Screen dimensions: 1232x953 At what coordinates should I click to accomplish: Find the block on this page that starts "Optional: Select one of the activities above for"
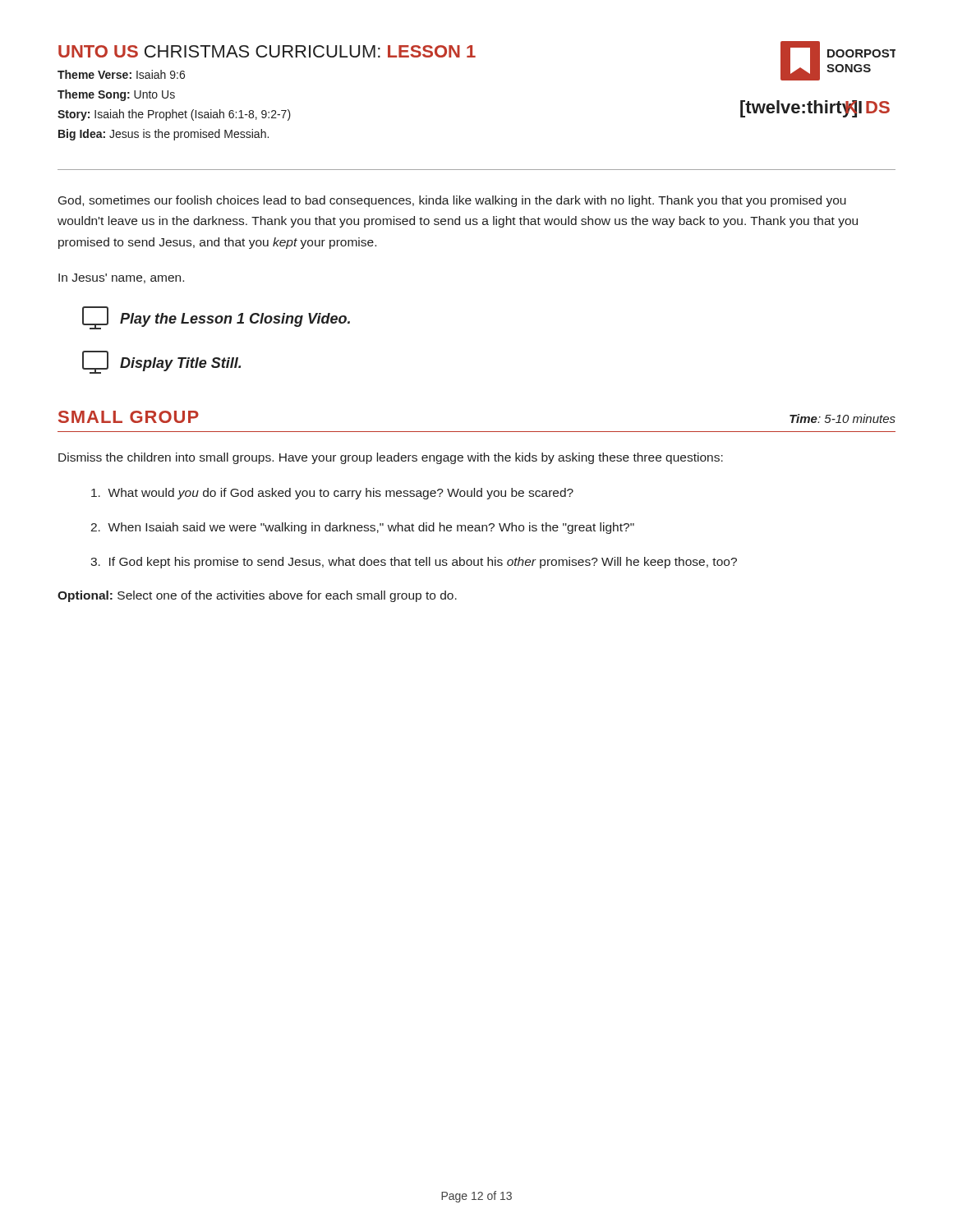point(257,596)
